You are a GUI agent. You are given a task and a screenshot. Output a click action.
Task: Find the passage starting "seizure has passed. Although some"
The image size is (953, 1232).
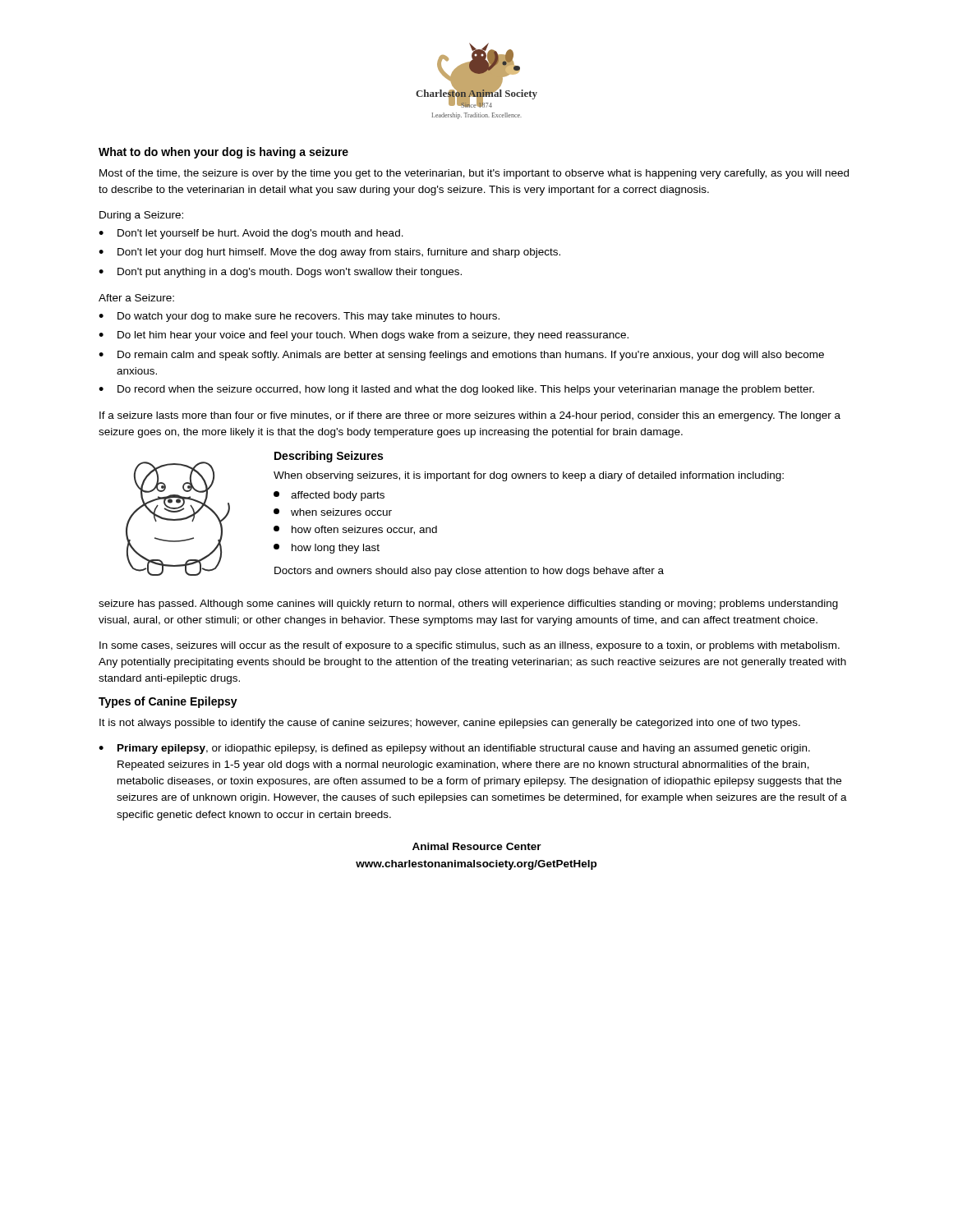pyautogui.click(x=468, y=612)
